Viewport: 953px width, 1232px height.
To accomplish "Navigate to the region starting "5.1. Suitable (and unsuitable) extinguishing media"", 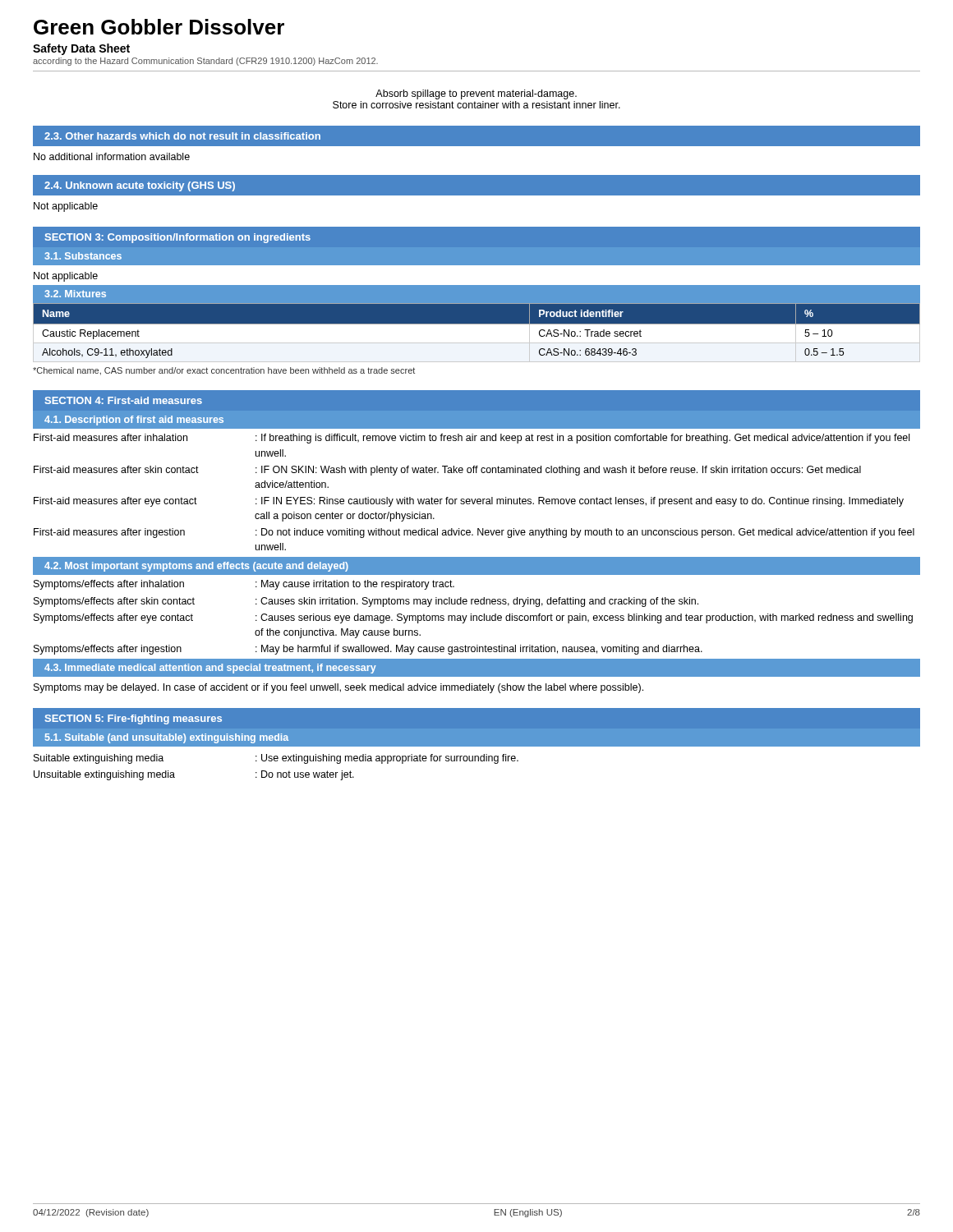I will click(x=166, y=738).
